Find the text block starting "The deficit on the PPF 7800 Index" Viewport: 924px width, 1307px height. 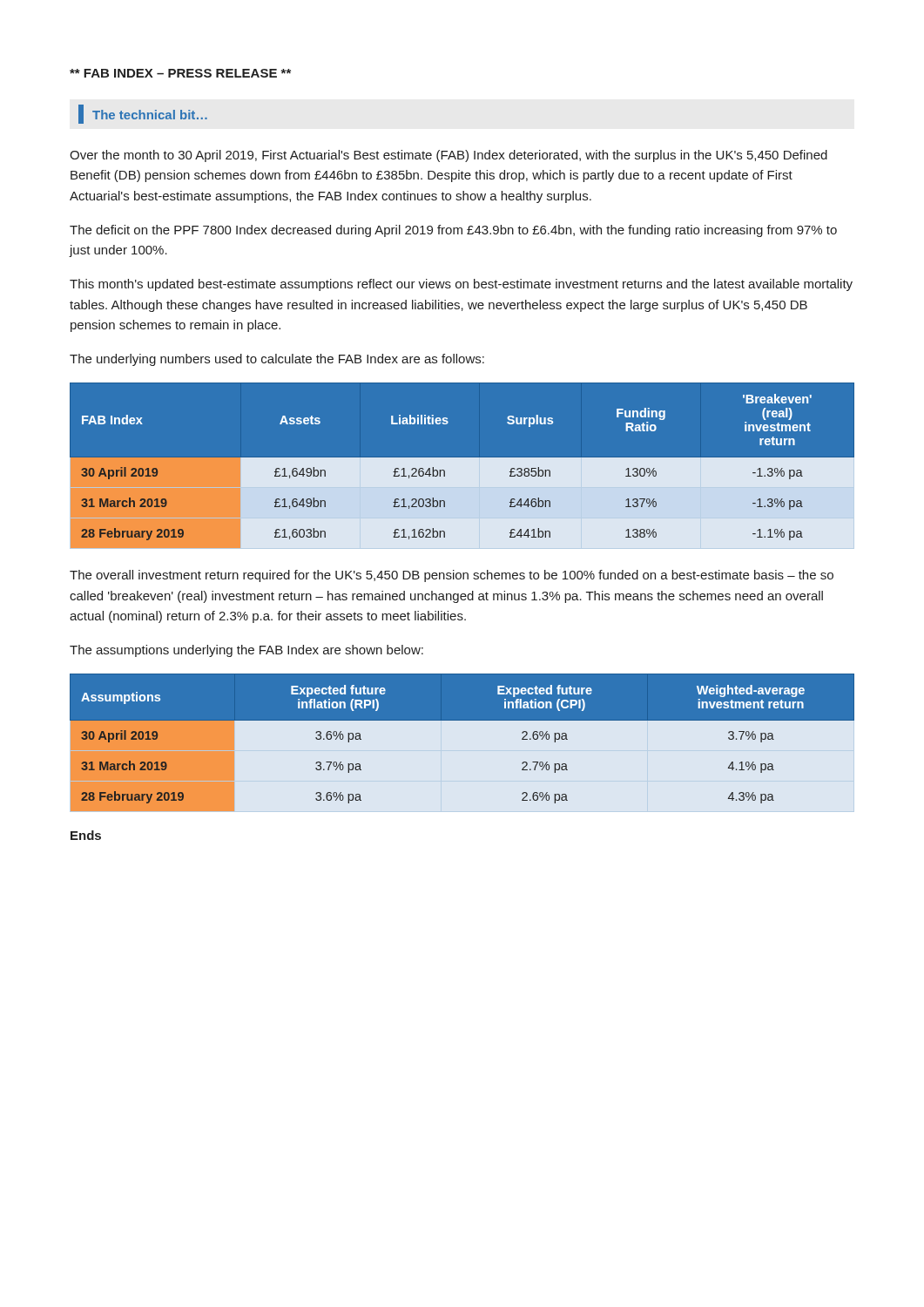(x=453, y=240)
